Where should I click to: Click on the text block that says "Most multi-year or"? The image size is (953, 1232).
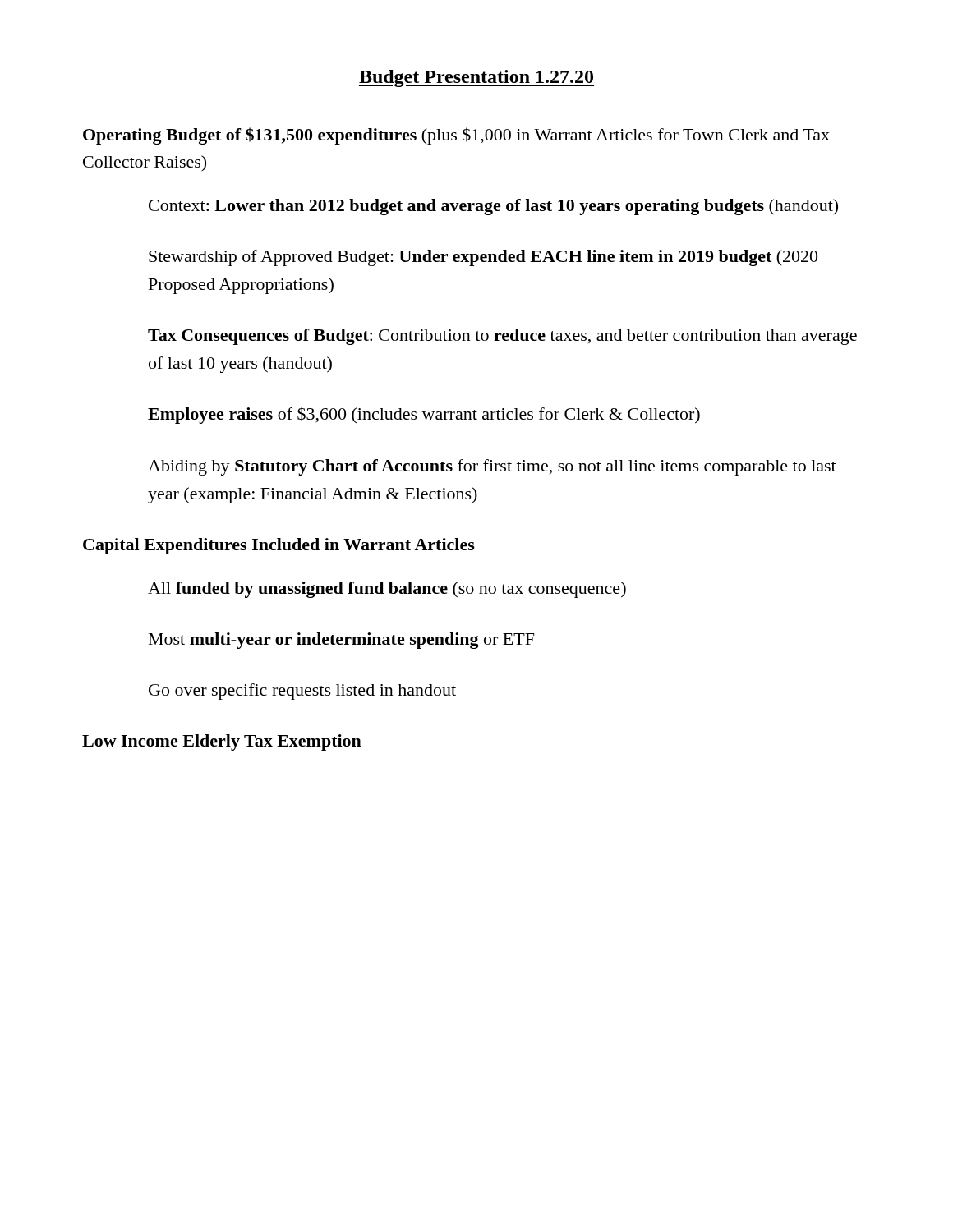tap(341, 638)
